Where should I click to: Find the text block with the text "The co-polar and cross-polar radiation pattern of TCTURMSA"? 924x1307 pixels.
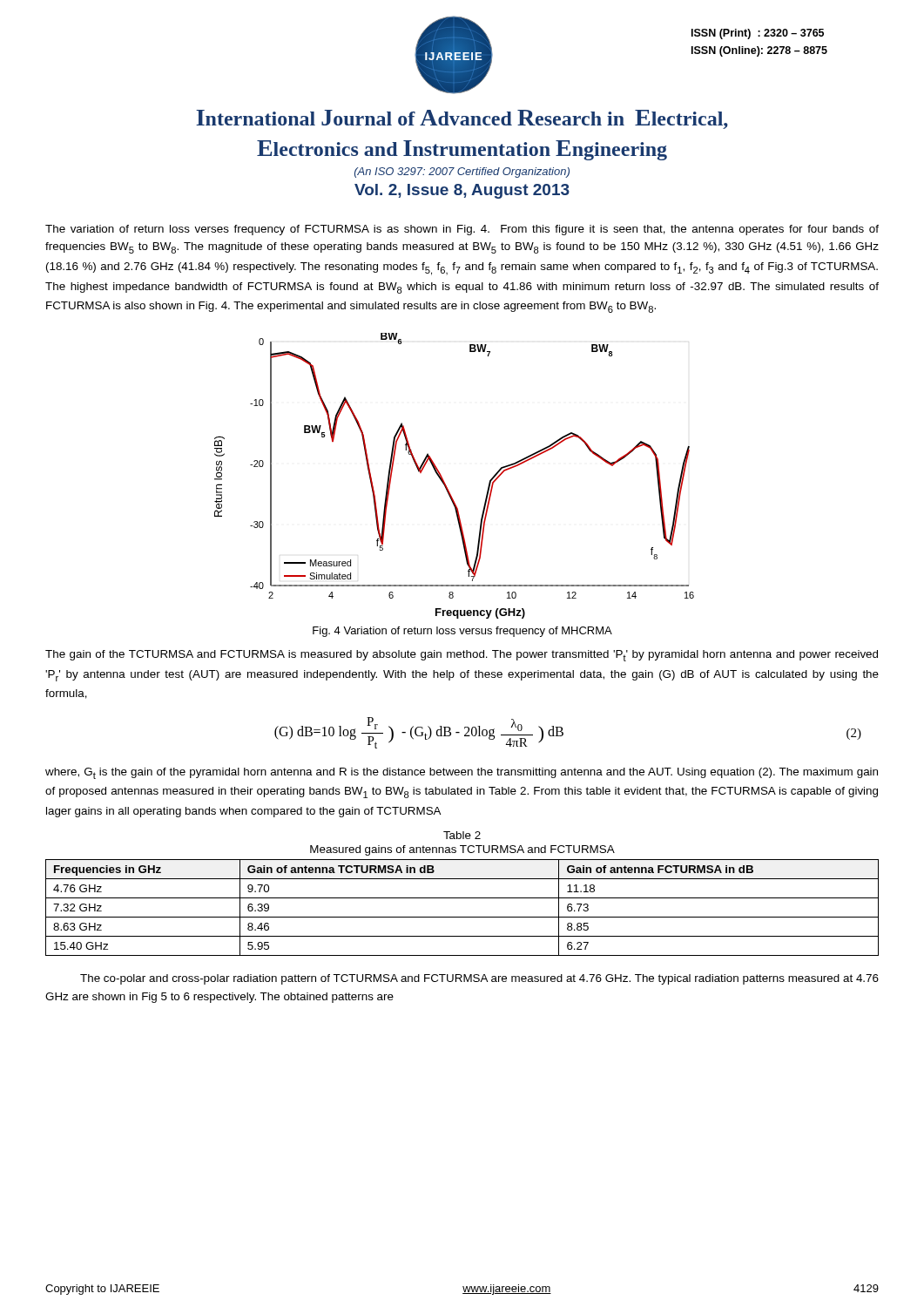click(x=462, y=987)
